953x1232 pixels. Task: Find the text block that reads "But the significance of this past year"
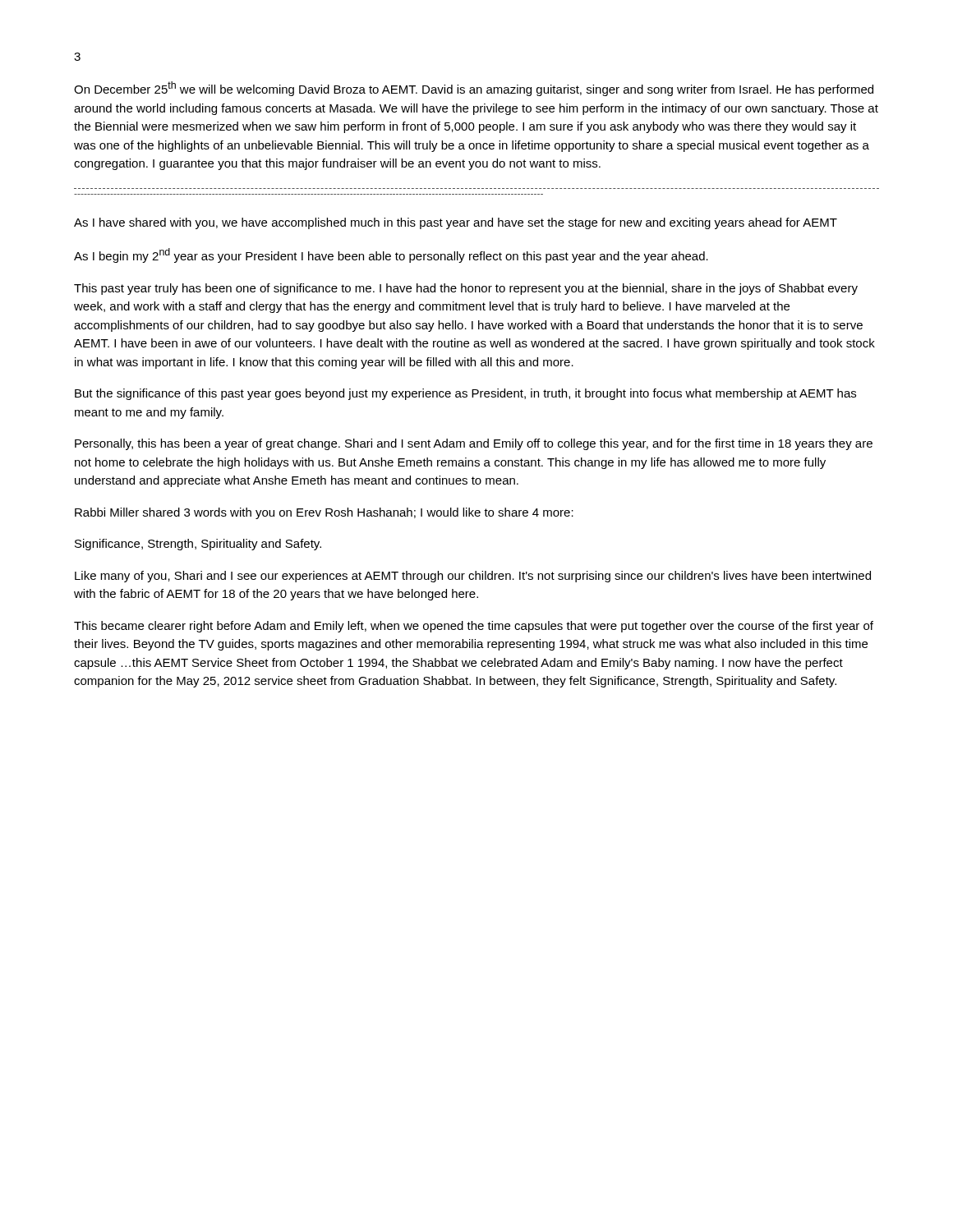coord(465,402)
